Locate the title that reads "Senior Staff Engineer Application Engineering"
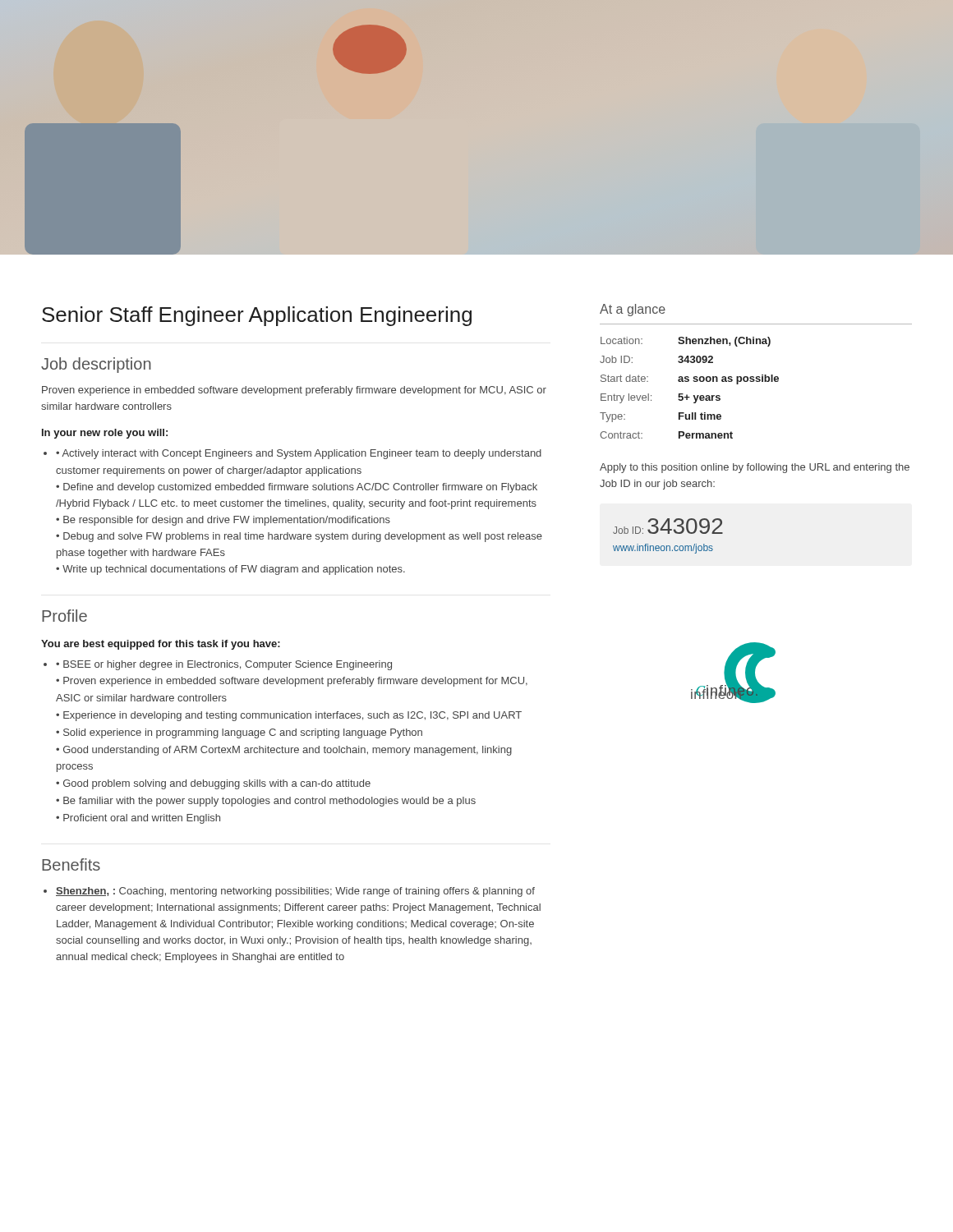953x1232 pixels. (257, 315)
